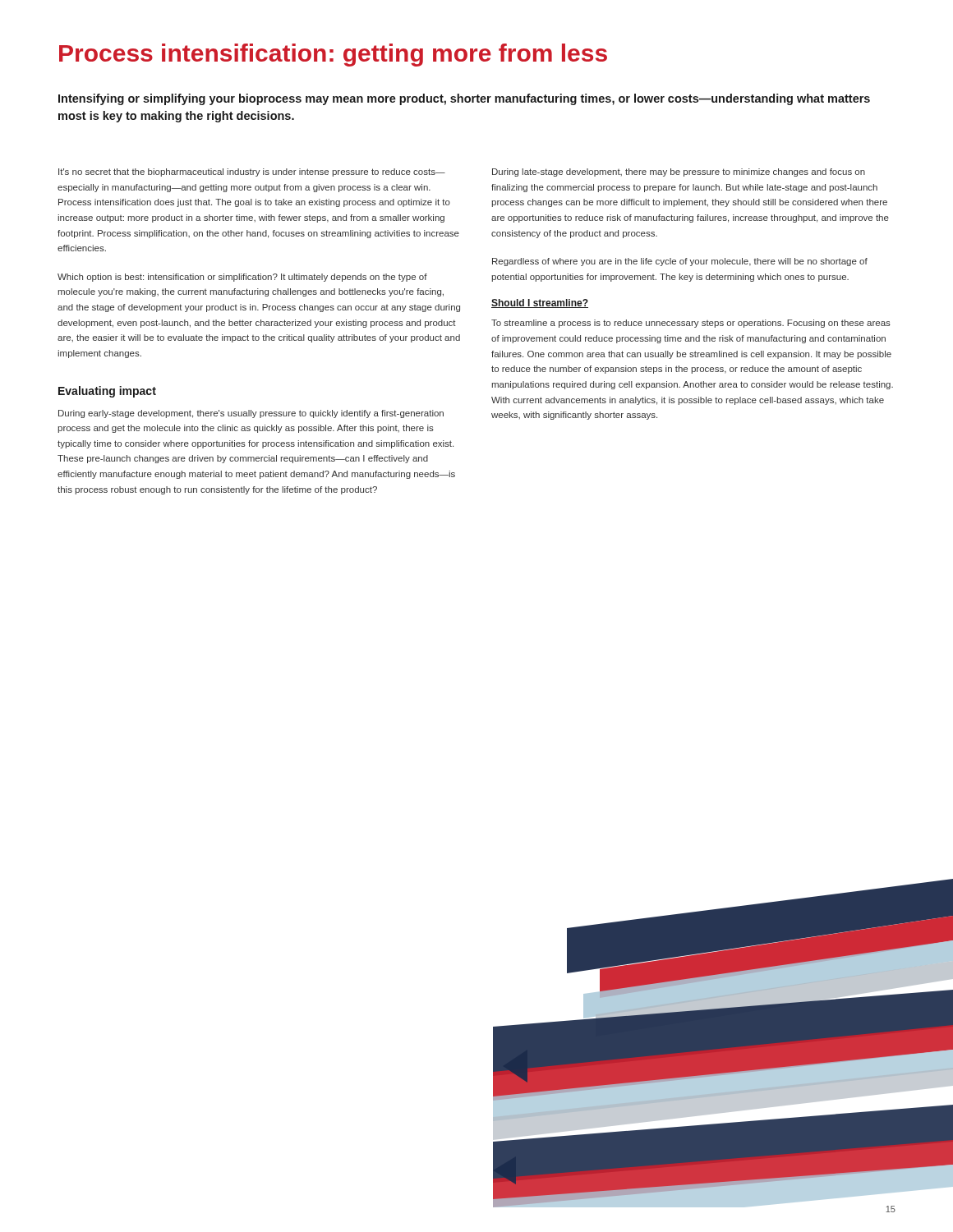This screenshot has height=1232, width=953.
Task: Click the passage that begins "Intensifying or simplifying your"
Action: [x=476, y=108]
